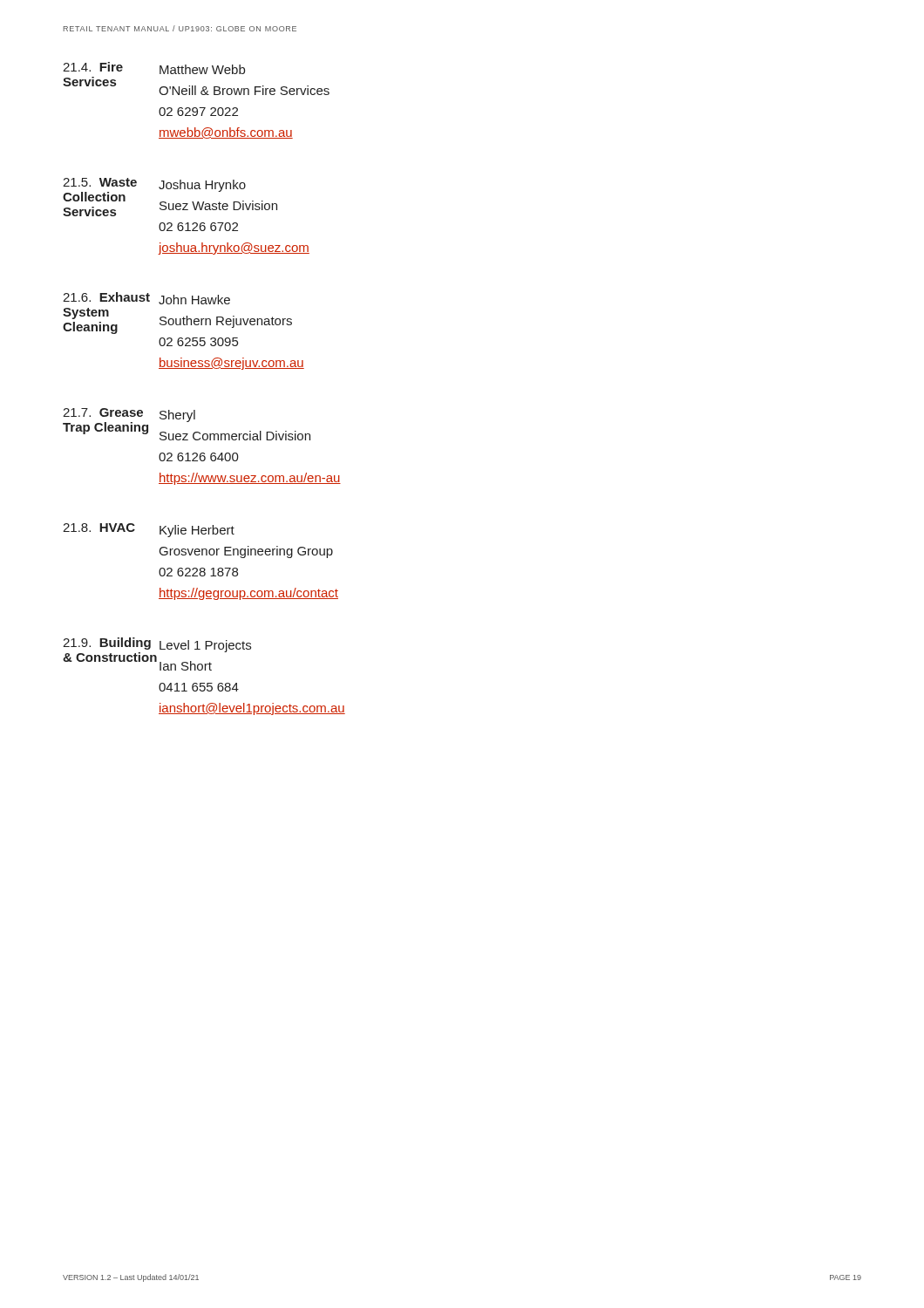Locate the text block with the text "Sheryl Suez Commercial Division 02 6126 6400"
The height and width of the screenshot is (1308, 924).
(x=249, y=446)
